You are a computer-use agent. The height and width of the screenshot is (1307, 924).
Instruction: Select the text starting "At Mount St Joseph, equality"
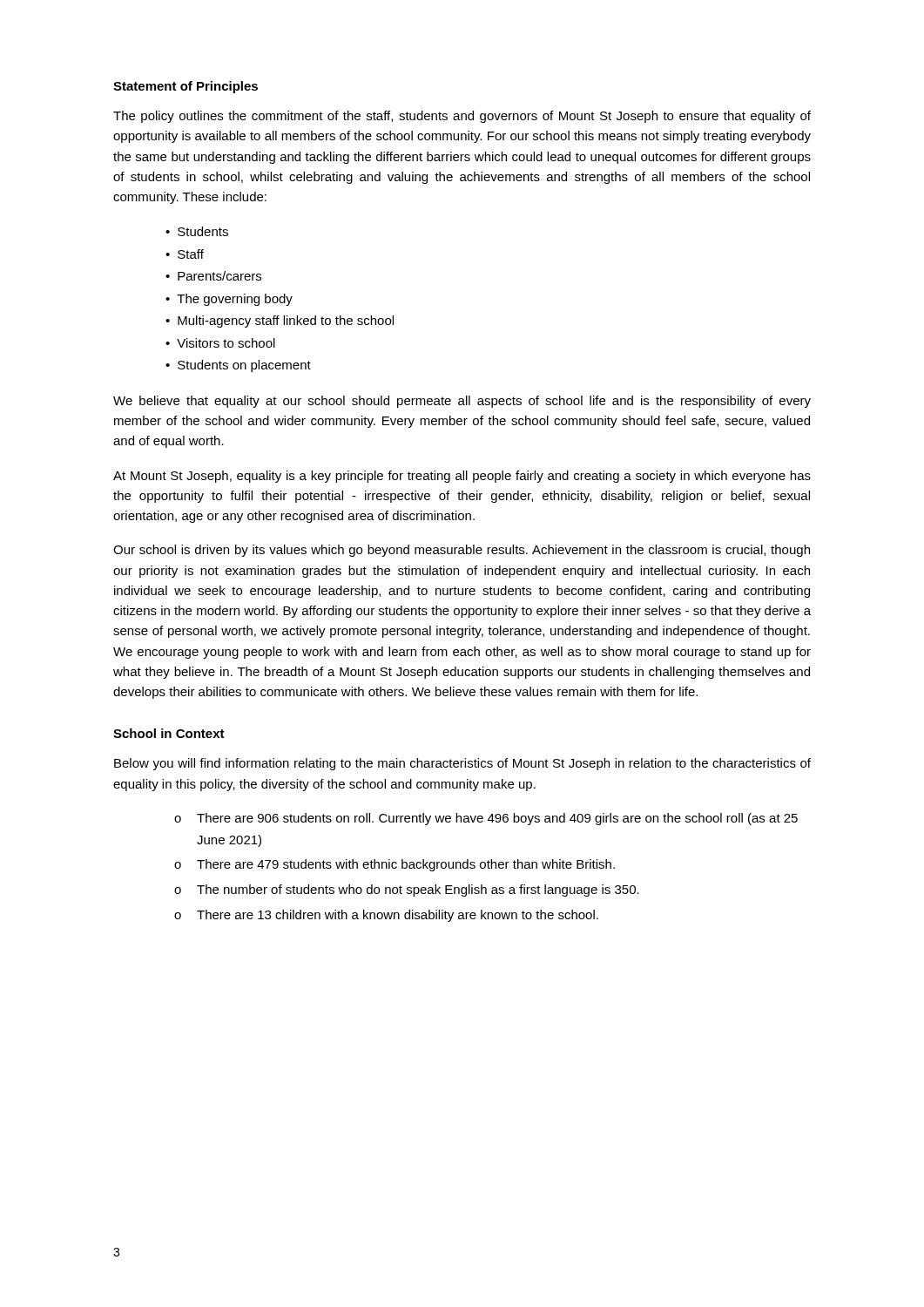tap(462, 495)
